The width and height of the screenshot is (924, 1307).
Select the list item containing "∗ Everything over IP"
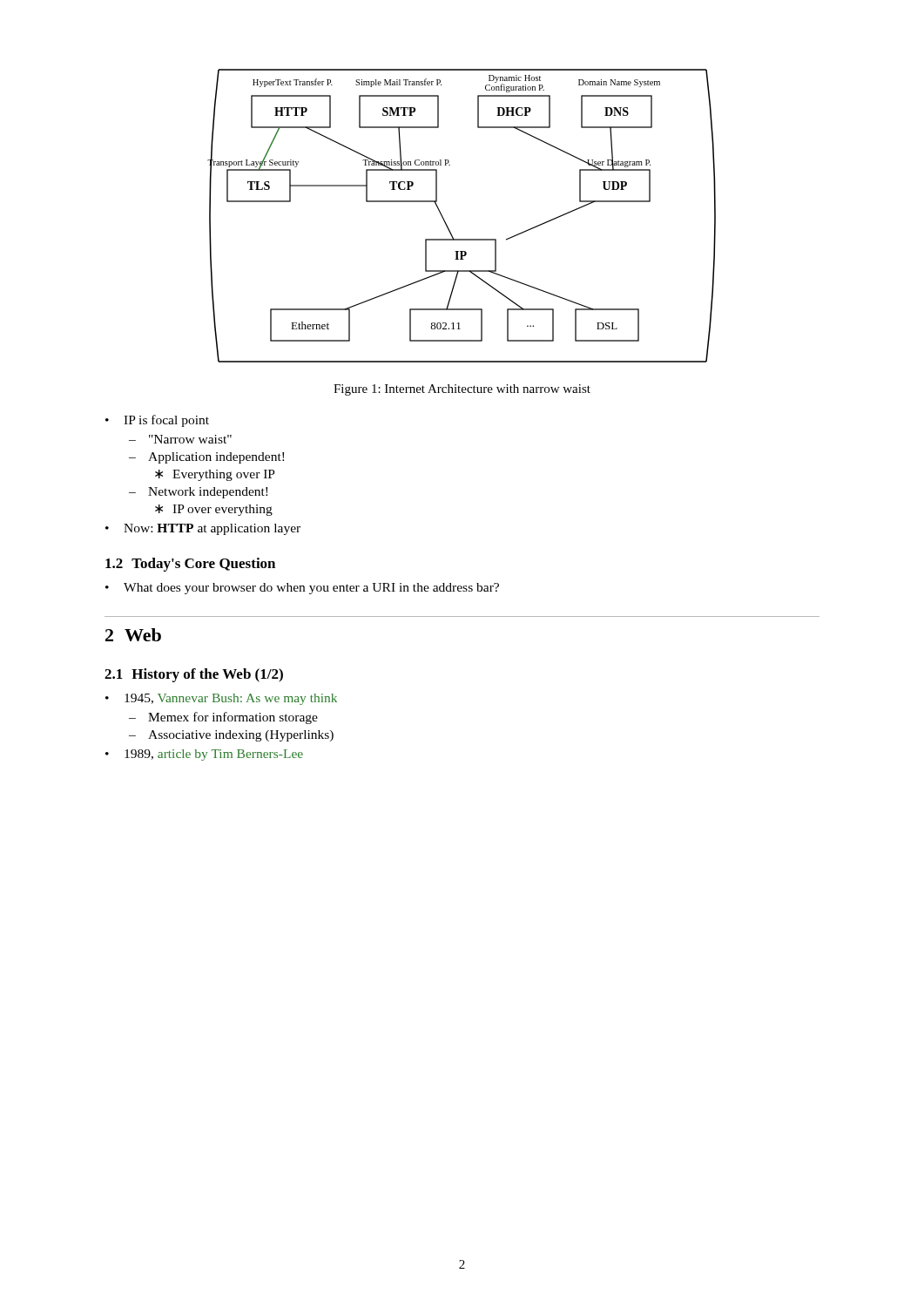214,474
